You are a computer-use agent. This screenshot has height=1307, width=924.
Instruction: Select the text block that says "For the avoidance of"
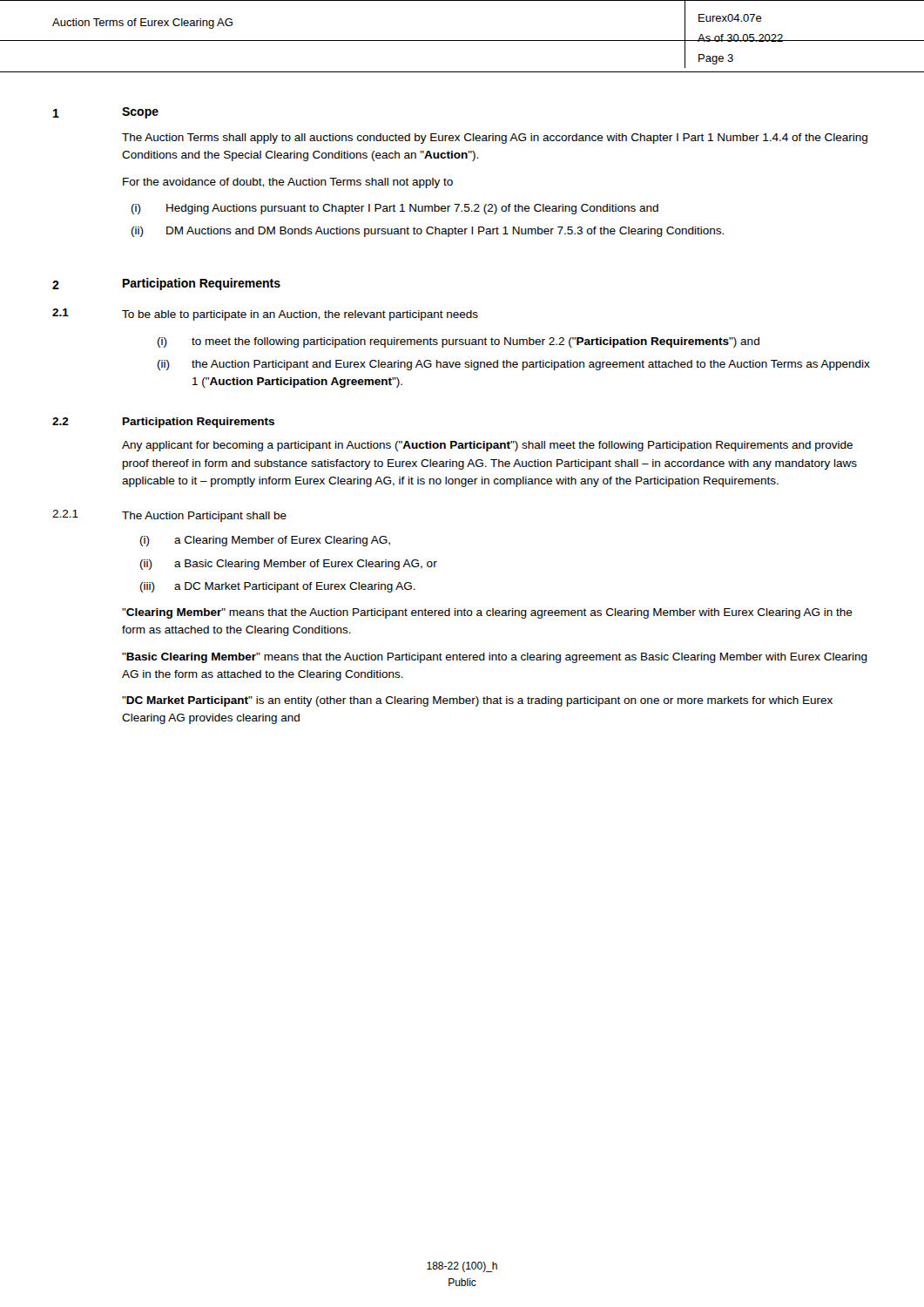288,181
